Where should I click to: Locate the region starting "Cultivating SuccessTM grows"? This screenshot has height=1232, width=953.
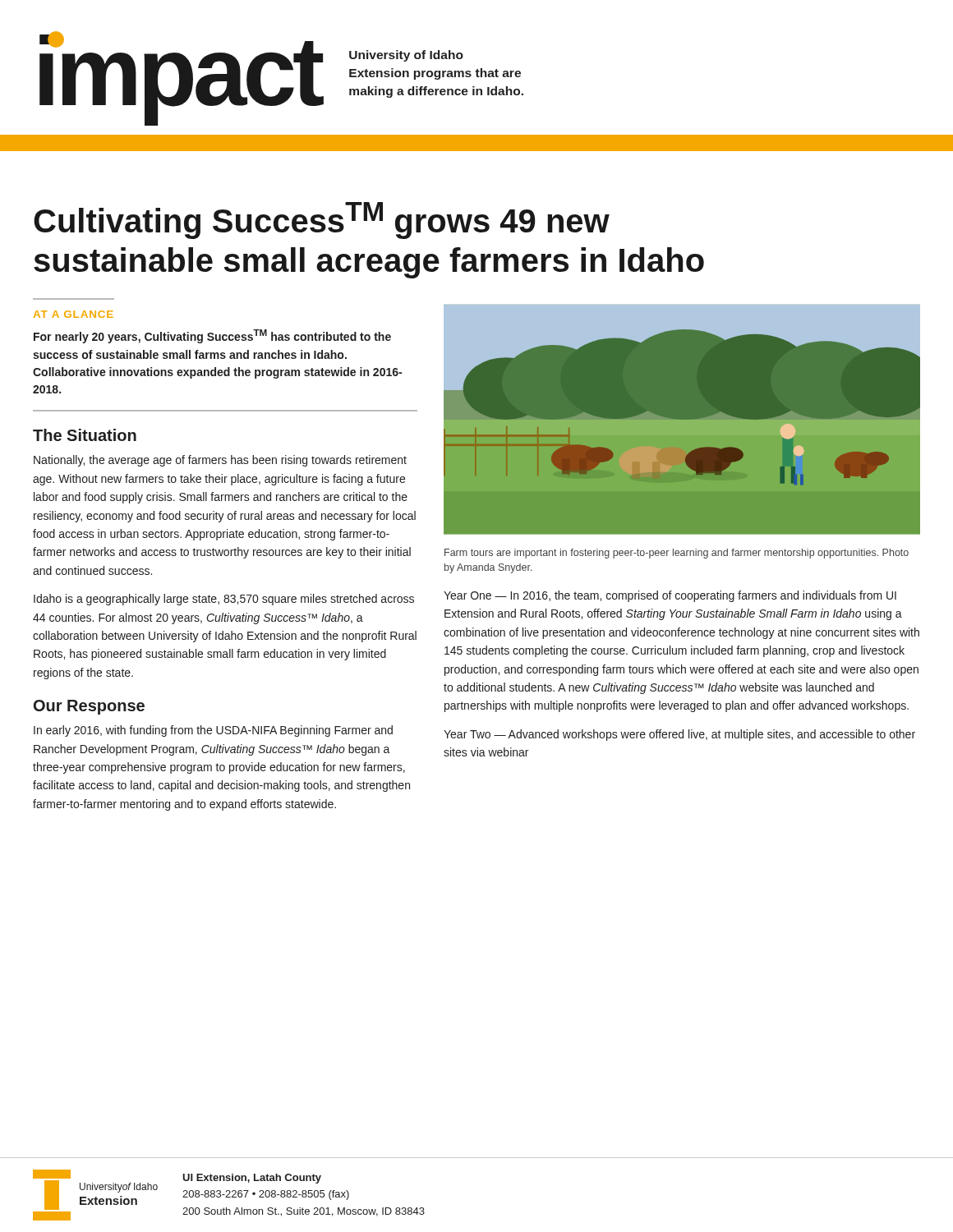[369, 237]
